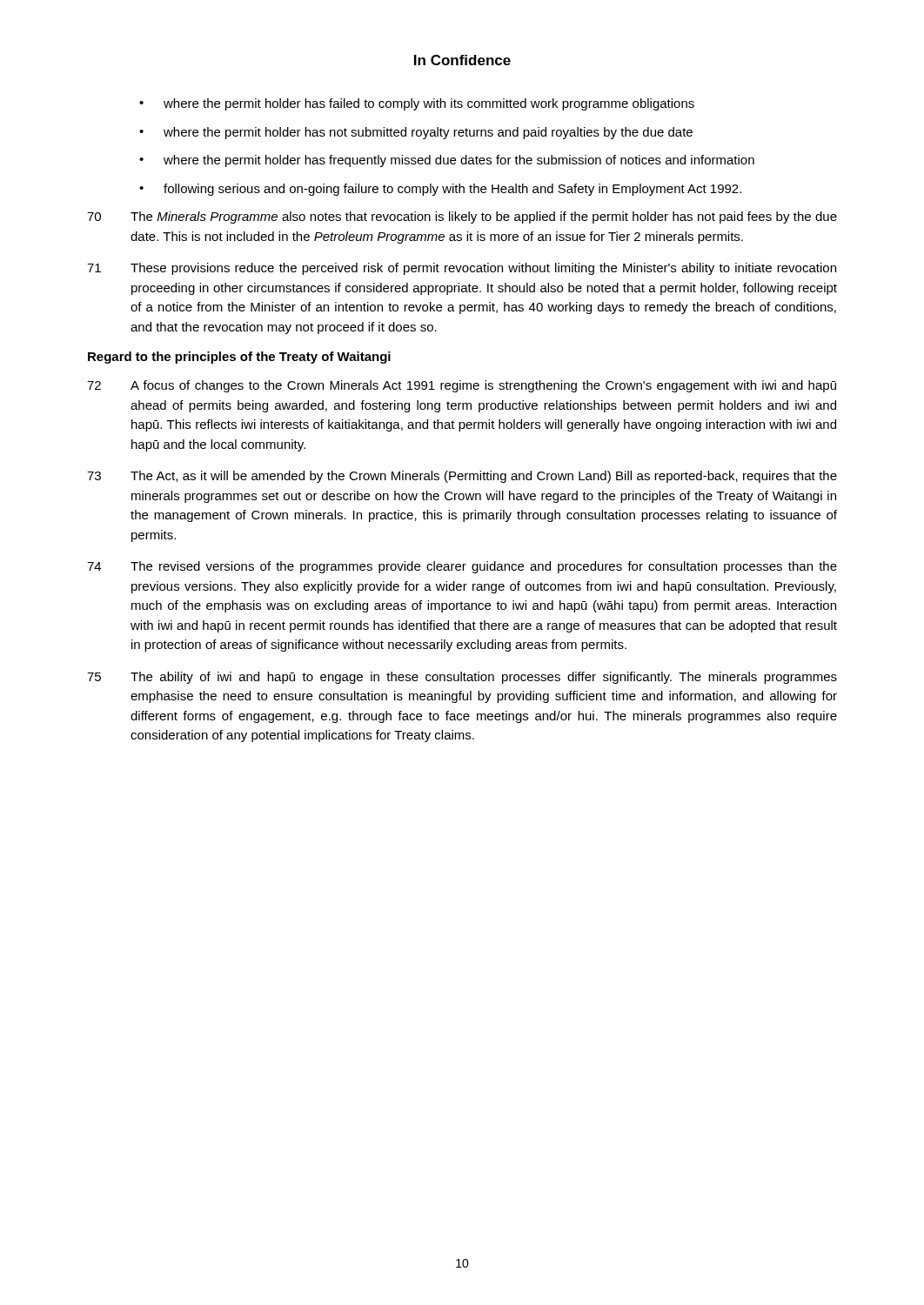Image resolution: width=924 pixels, height=1305 pixels.
Task: Locate the text starting "72 A focus of"
Action: point(462,415)
